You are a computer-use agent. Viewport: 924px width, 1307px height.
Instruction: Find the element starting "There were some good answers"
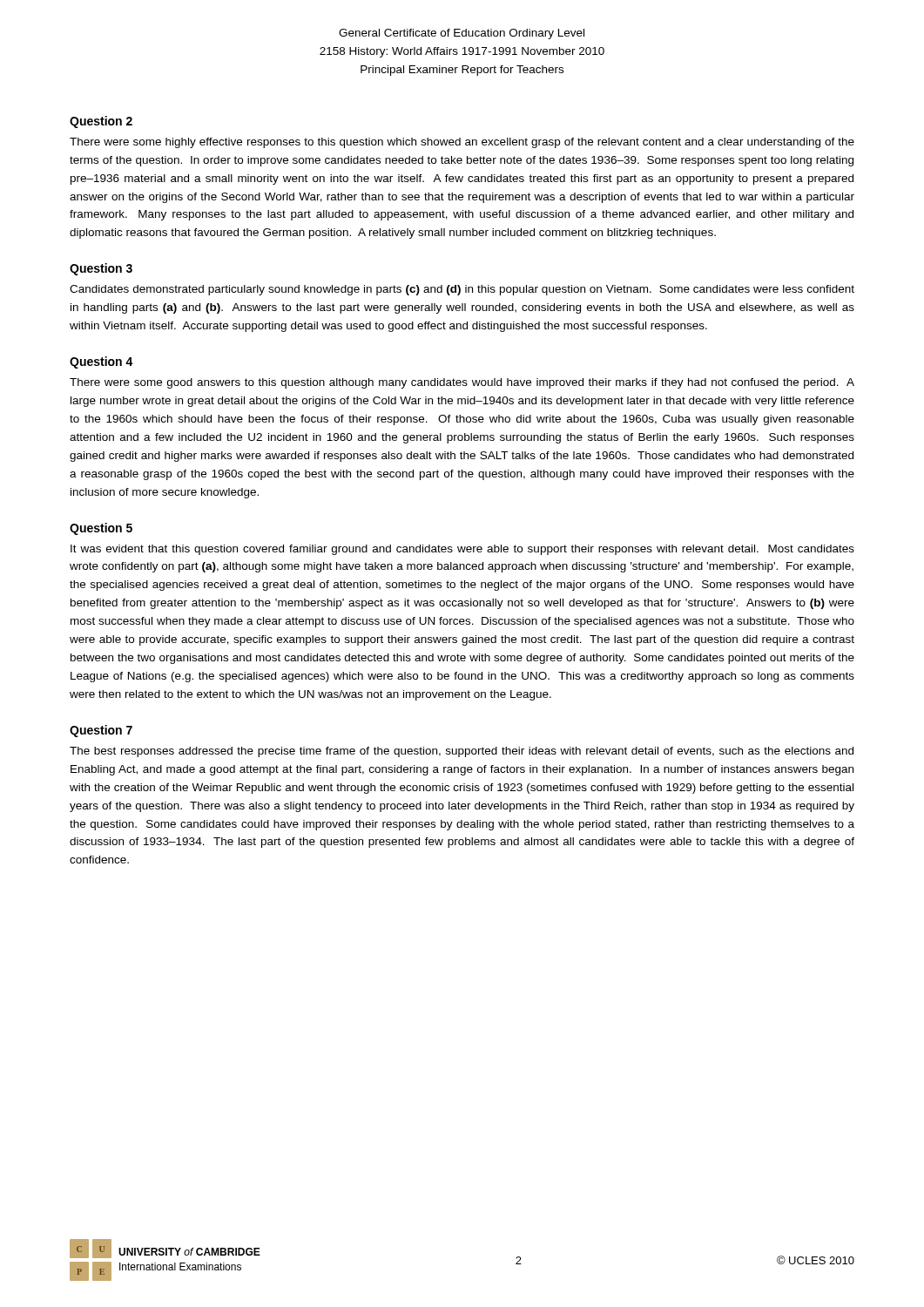462,437
